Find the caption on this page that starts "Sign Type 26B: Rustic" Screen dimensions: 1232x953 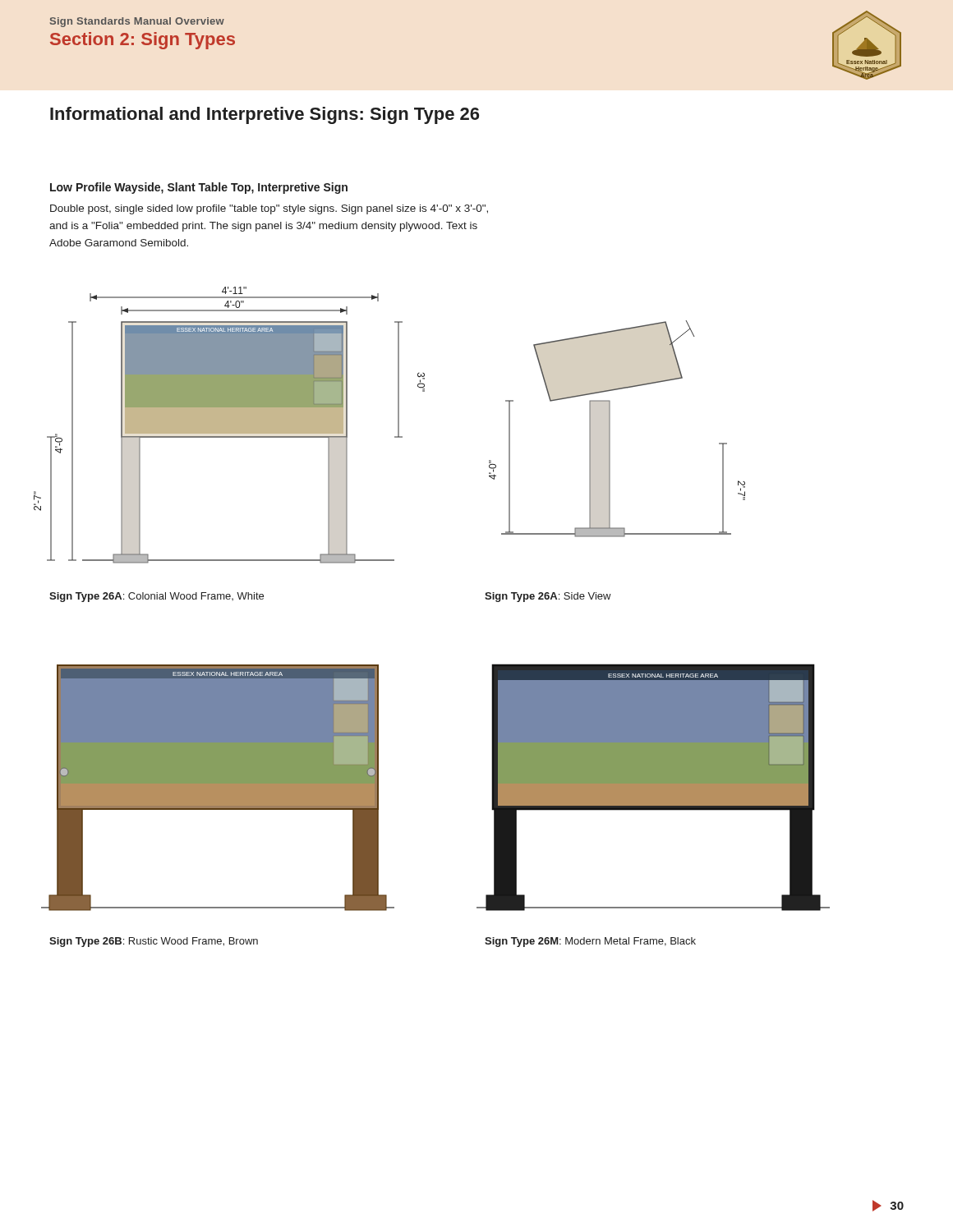pos(154,941)
